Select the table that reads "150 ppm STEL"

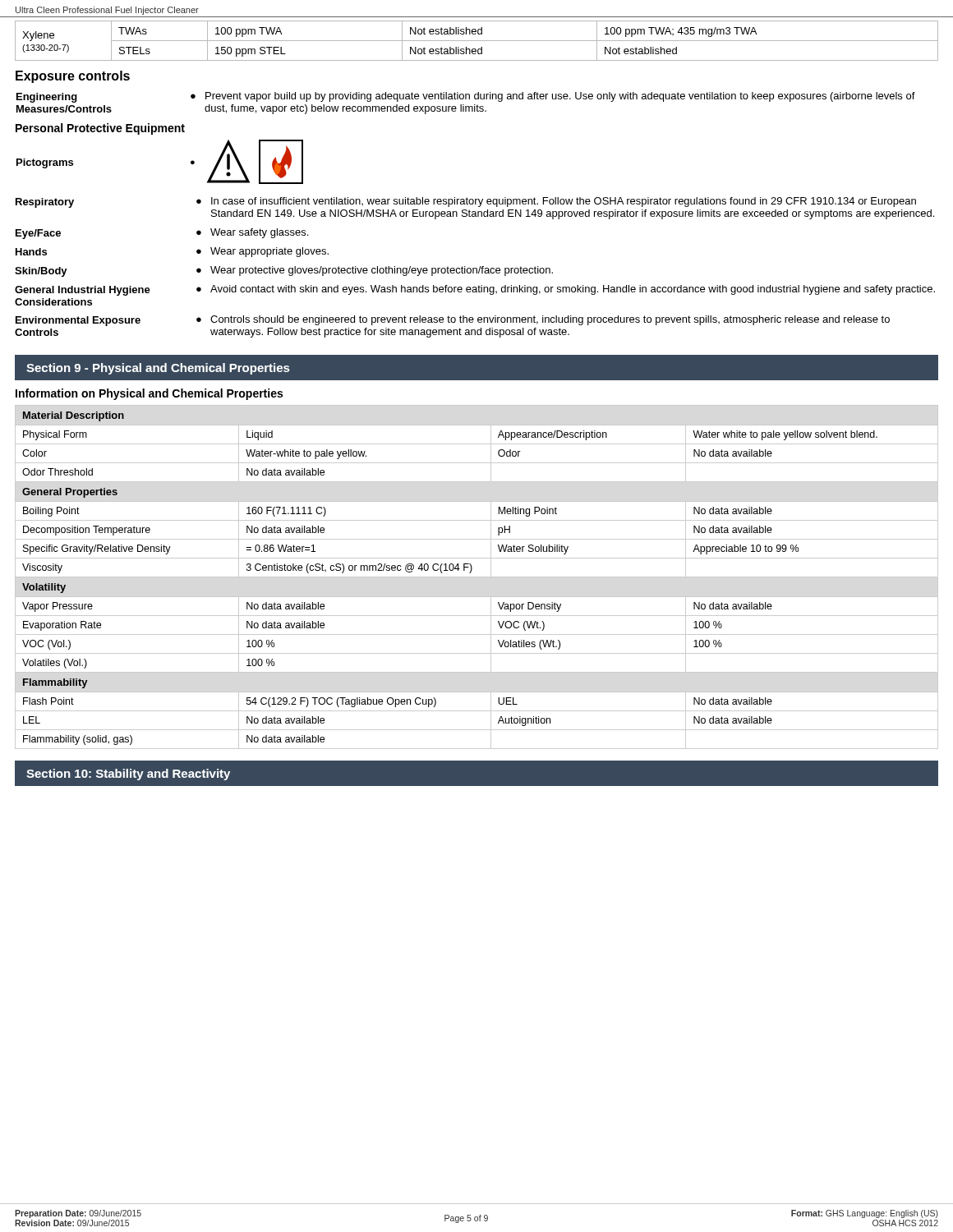476,41
